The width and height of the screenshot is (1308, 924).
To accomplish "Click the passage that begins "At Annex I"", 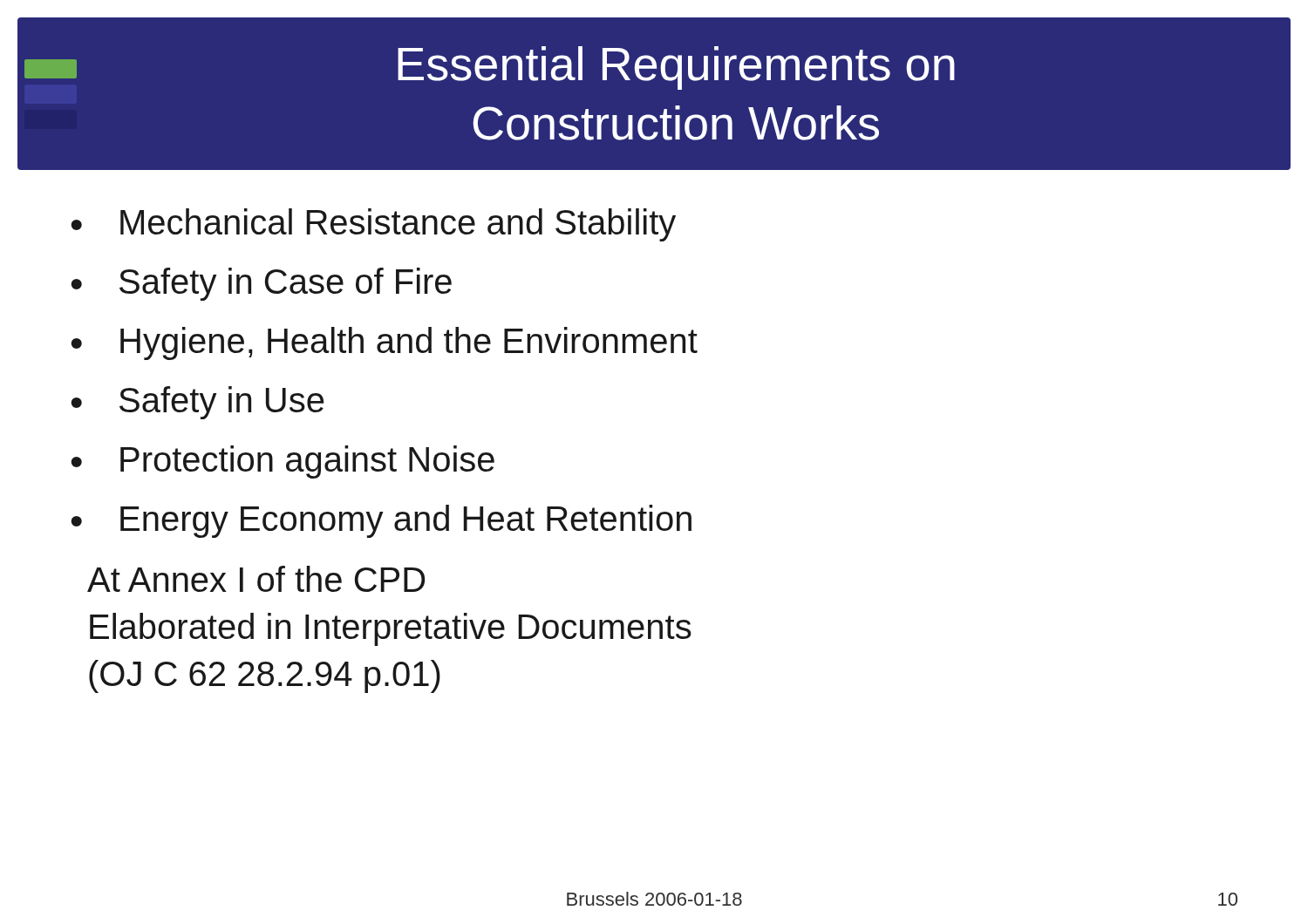I will click(257, 580).
